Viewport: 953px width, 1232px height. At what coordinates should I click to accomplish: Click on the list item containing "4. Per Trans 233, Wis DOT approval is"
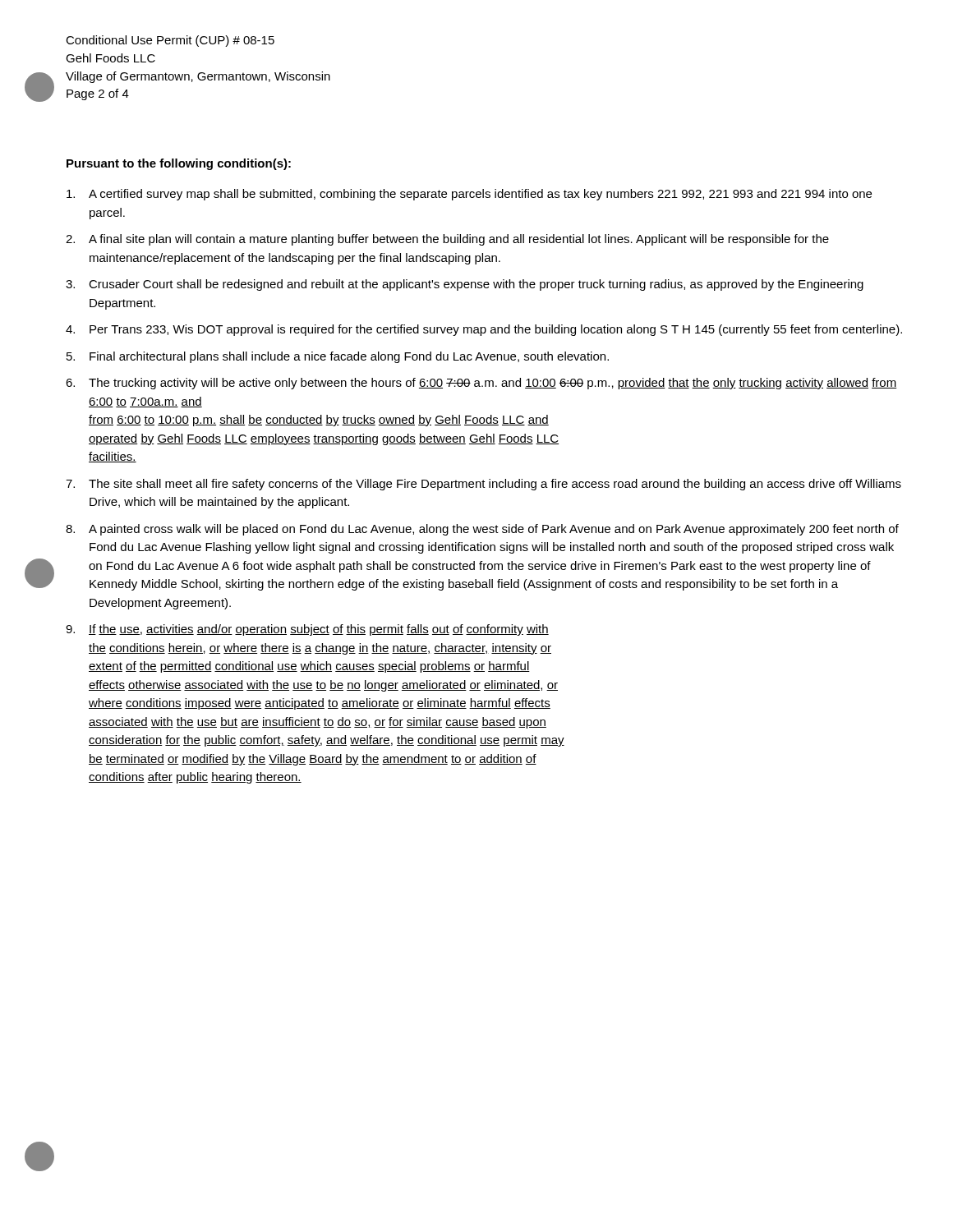485,330
